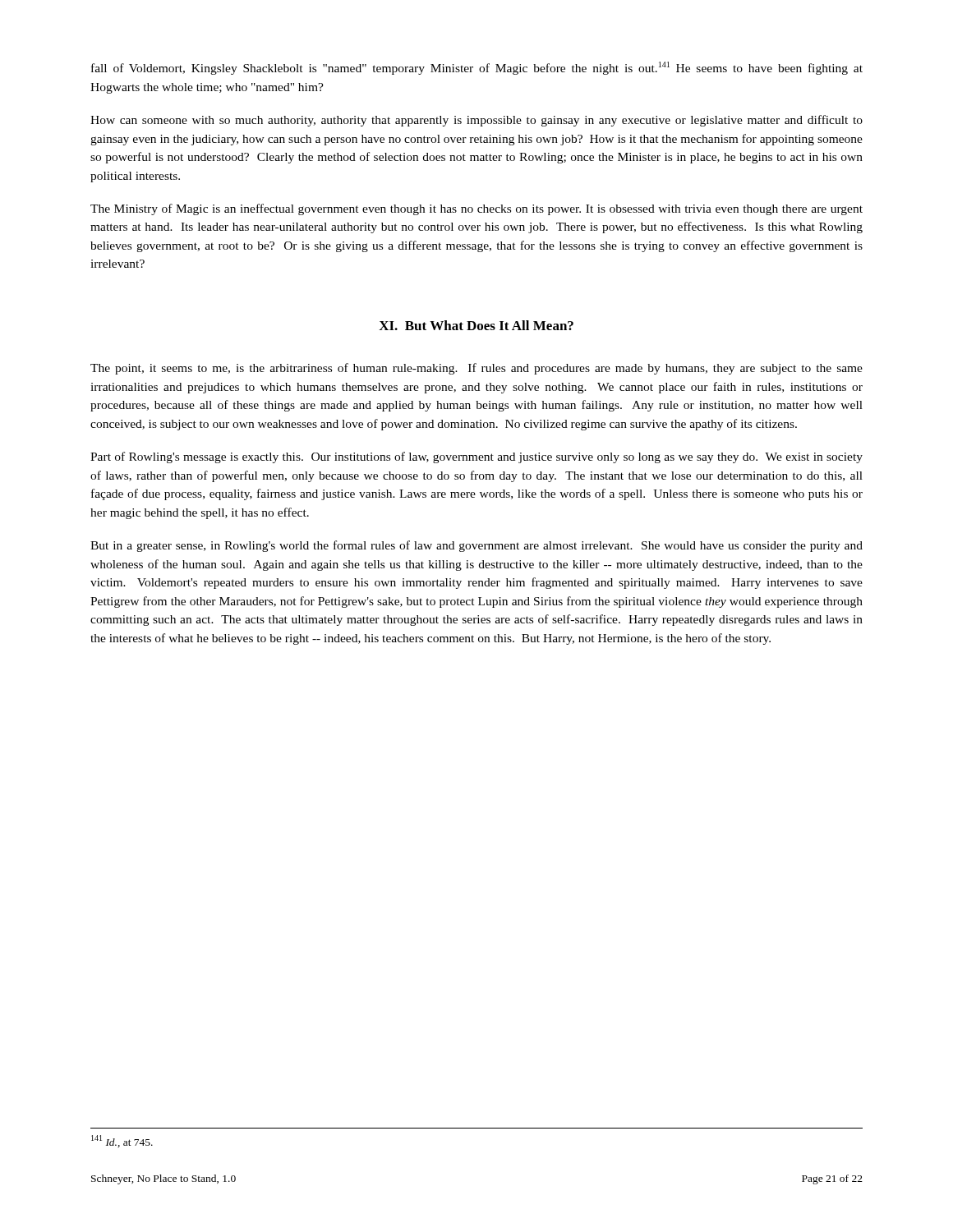Point to the text starting "141 Id., at 745."
The image size is (953, 1232).
(x=122, y=1141)
